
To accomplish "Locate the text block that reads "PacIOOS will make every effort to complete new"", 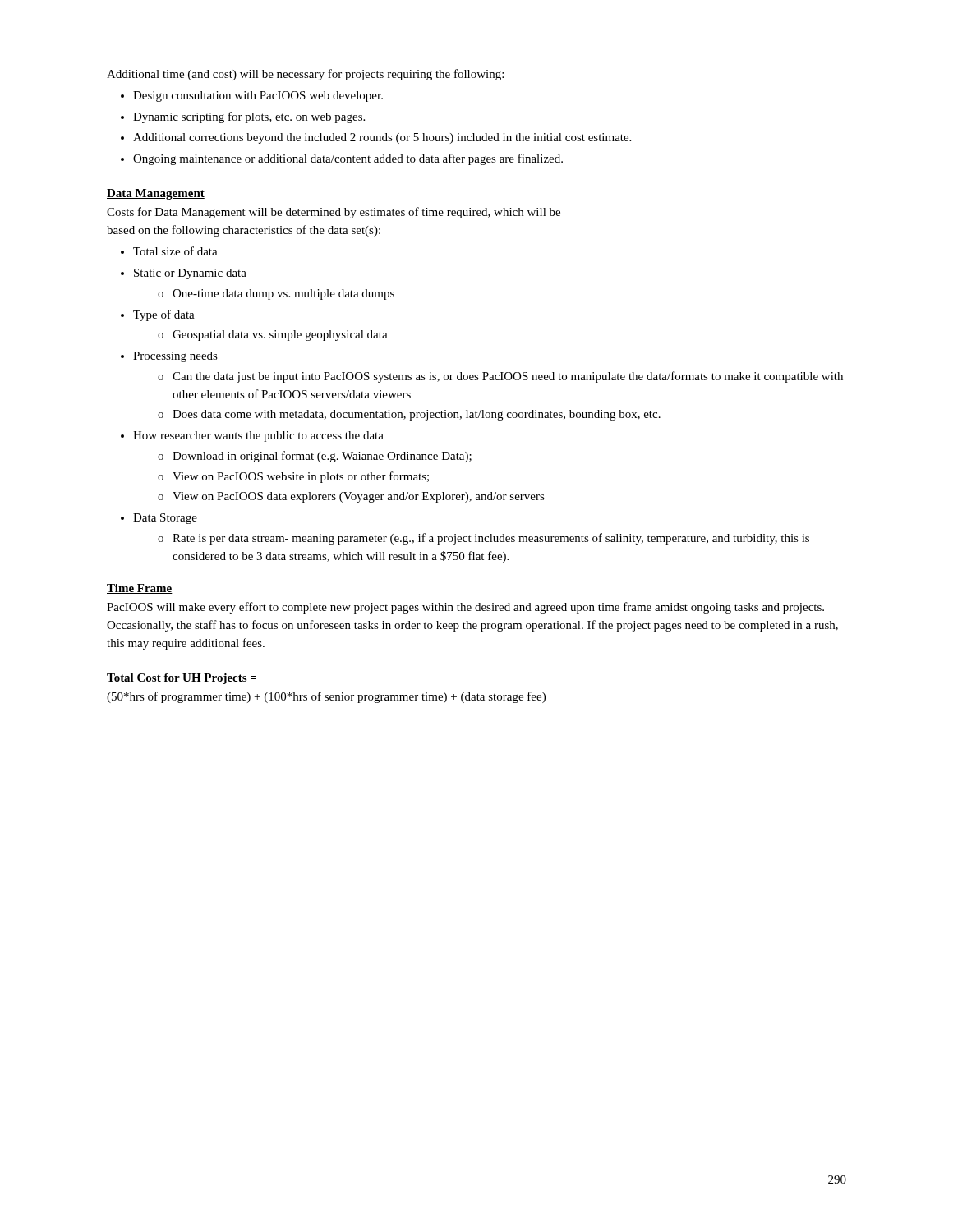I will [473, 625].
